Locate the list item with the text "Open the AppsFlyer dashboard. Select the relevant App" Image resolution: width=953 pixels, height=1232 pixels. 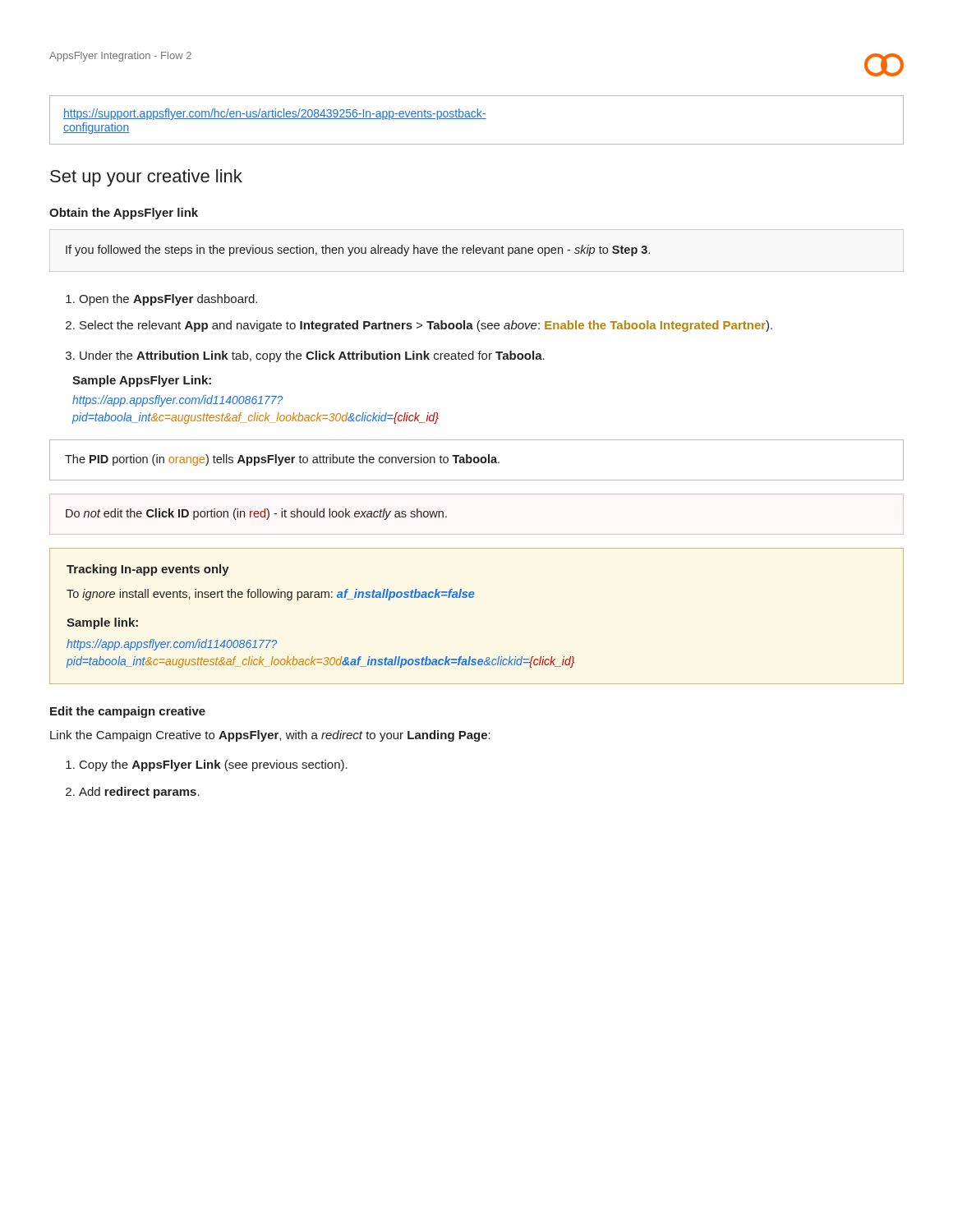[491, 312]
